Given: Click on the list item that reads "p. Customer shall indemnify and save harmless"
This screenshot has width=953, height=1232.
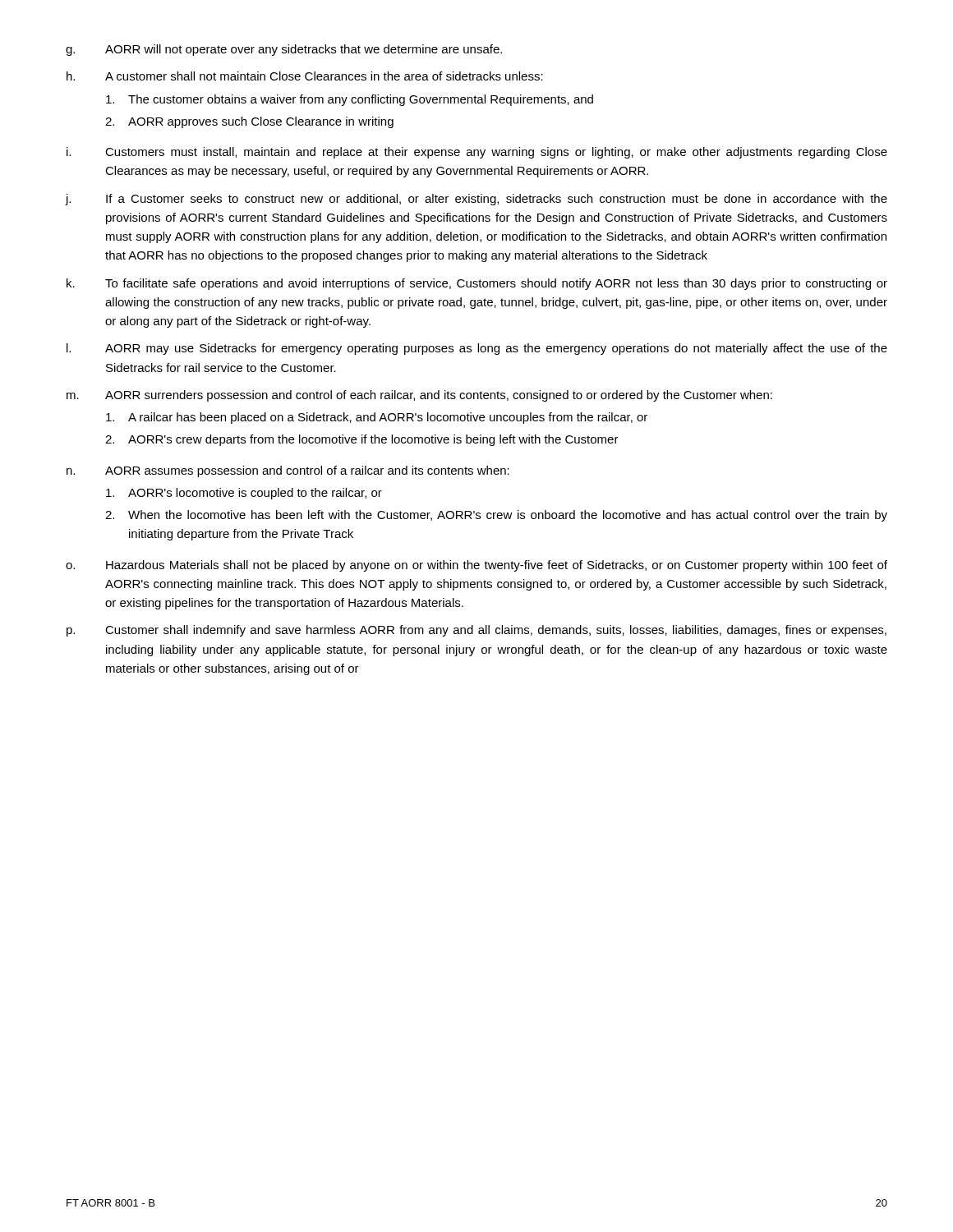Looking at the screenshot, I should point(476,649).
